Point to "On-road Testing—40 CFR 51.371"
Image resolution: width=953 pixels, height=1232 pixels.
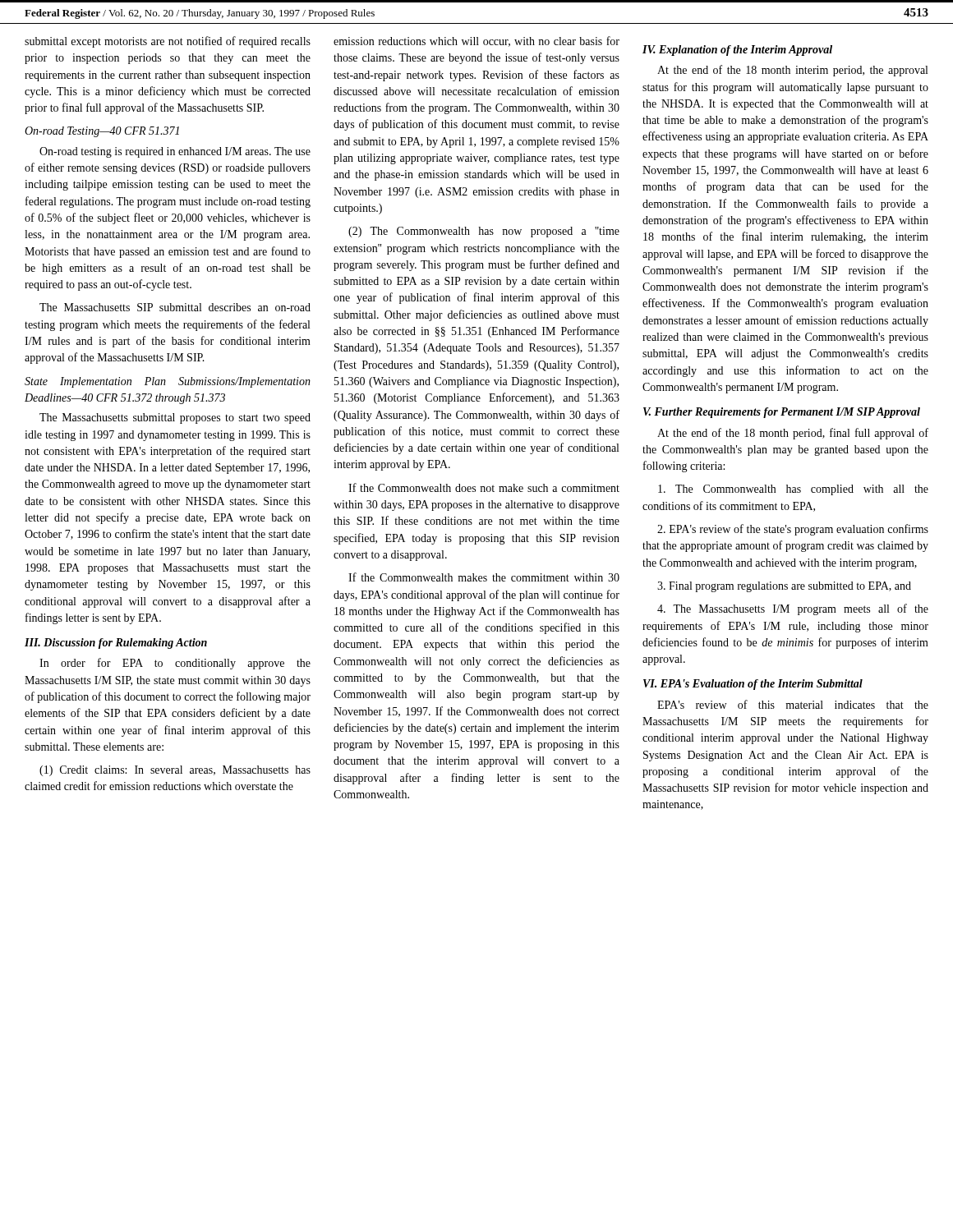pyautogui.click(x=168, y=132)
